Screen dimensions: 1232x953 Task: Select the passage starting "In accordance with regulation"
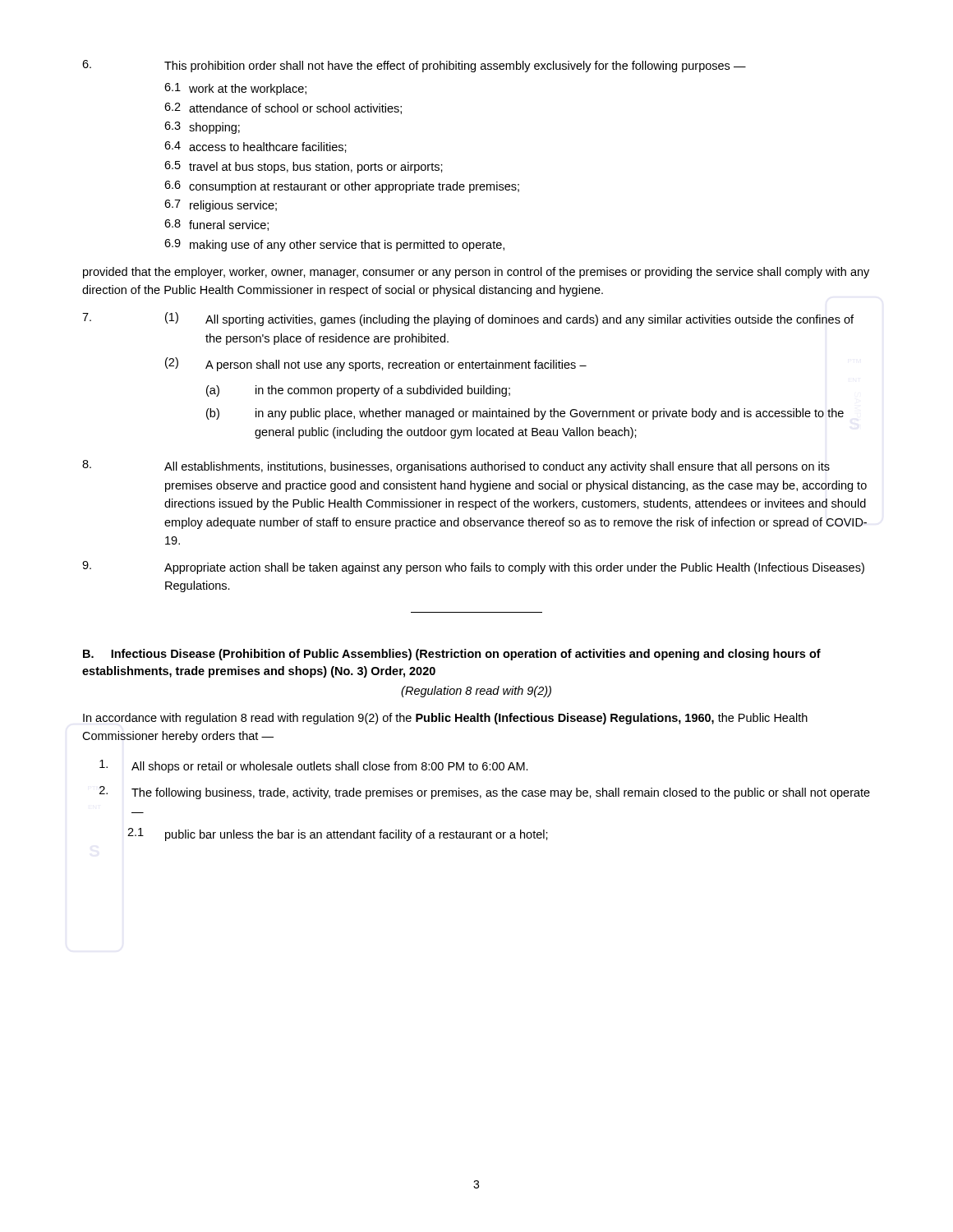point(445,727)
